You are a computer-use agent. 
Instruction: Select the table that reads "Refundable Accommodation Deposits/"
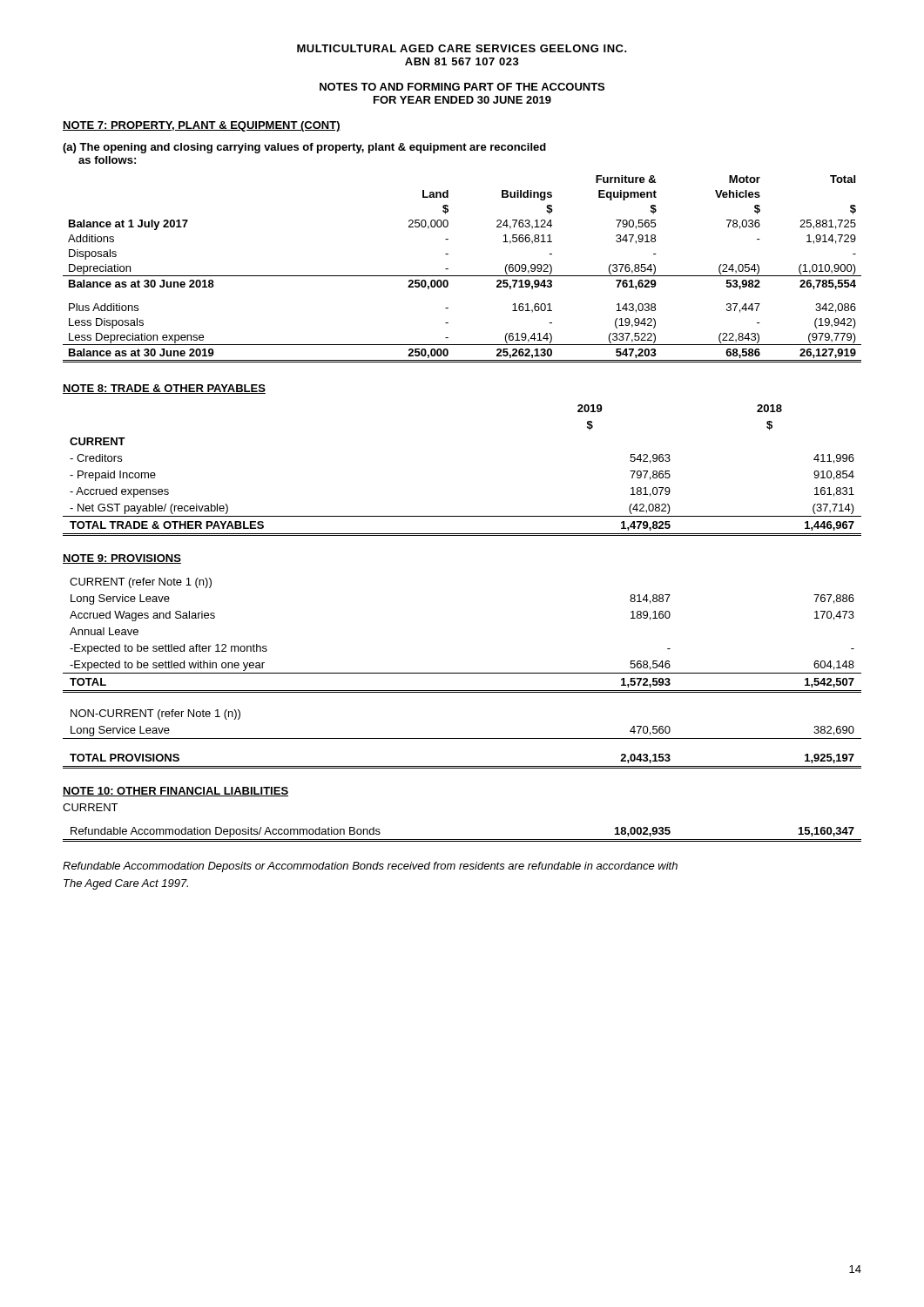pyautogui.click(x=462, y=830)
